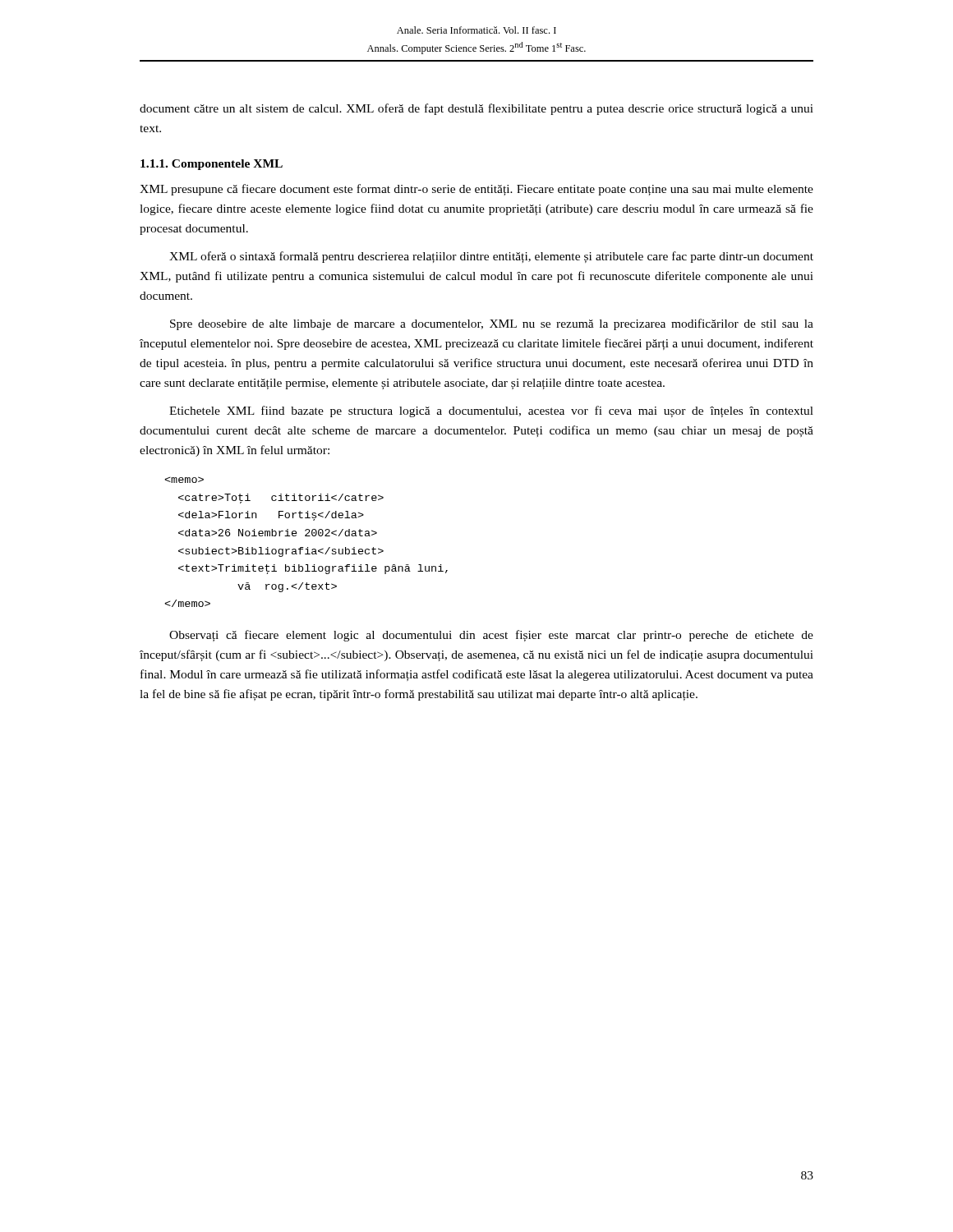953x1232 pixels.
Task: Navigate to the text starting "Etichetele XML fiind bazate pe structura logică a"
Action: pos(476,430)
